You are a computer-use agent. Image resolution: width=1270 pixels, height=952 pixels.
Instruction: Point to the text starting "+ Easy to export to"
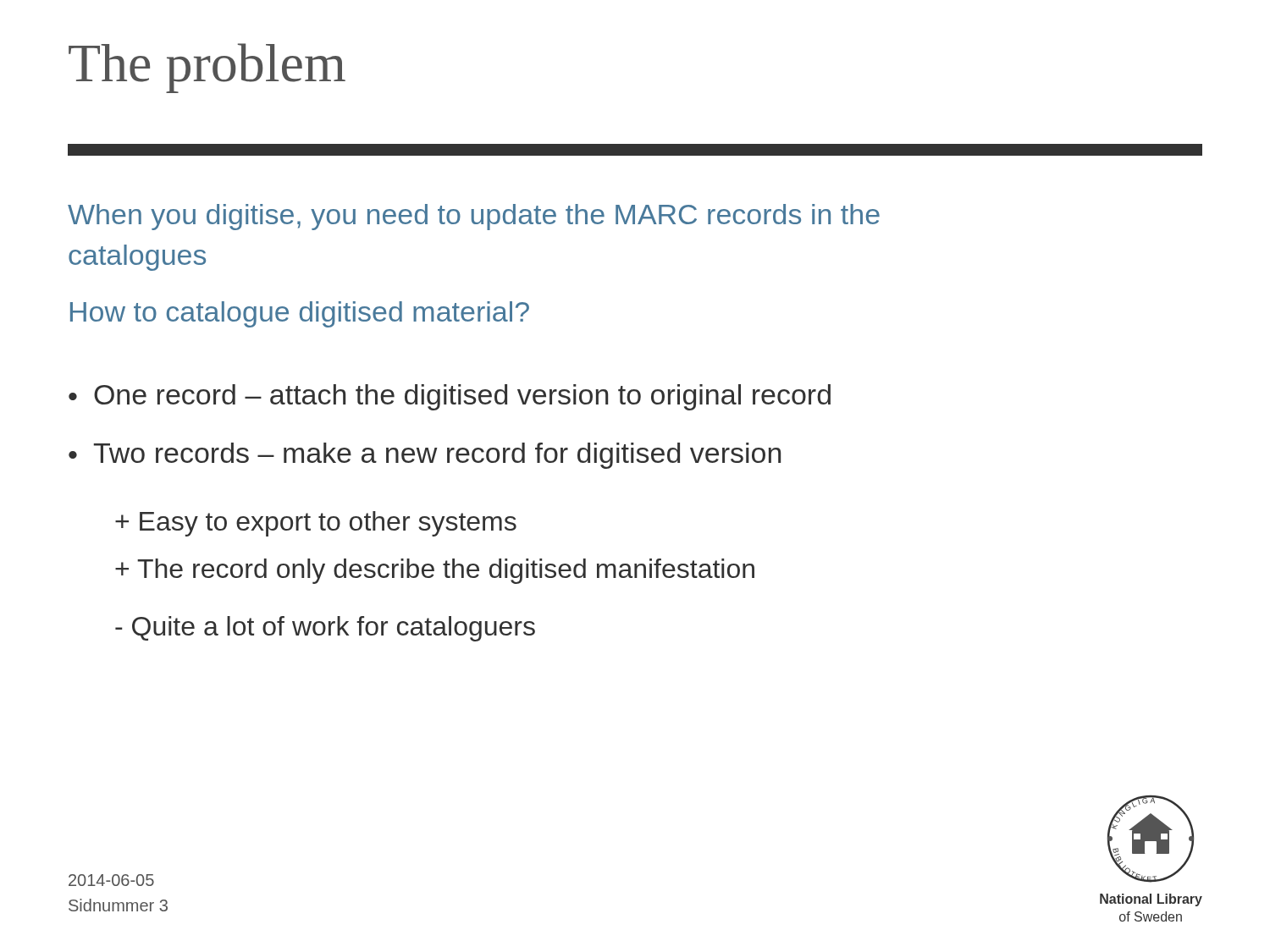click(x=316, y=521)
